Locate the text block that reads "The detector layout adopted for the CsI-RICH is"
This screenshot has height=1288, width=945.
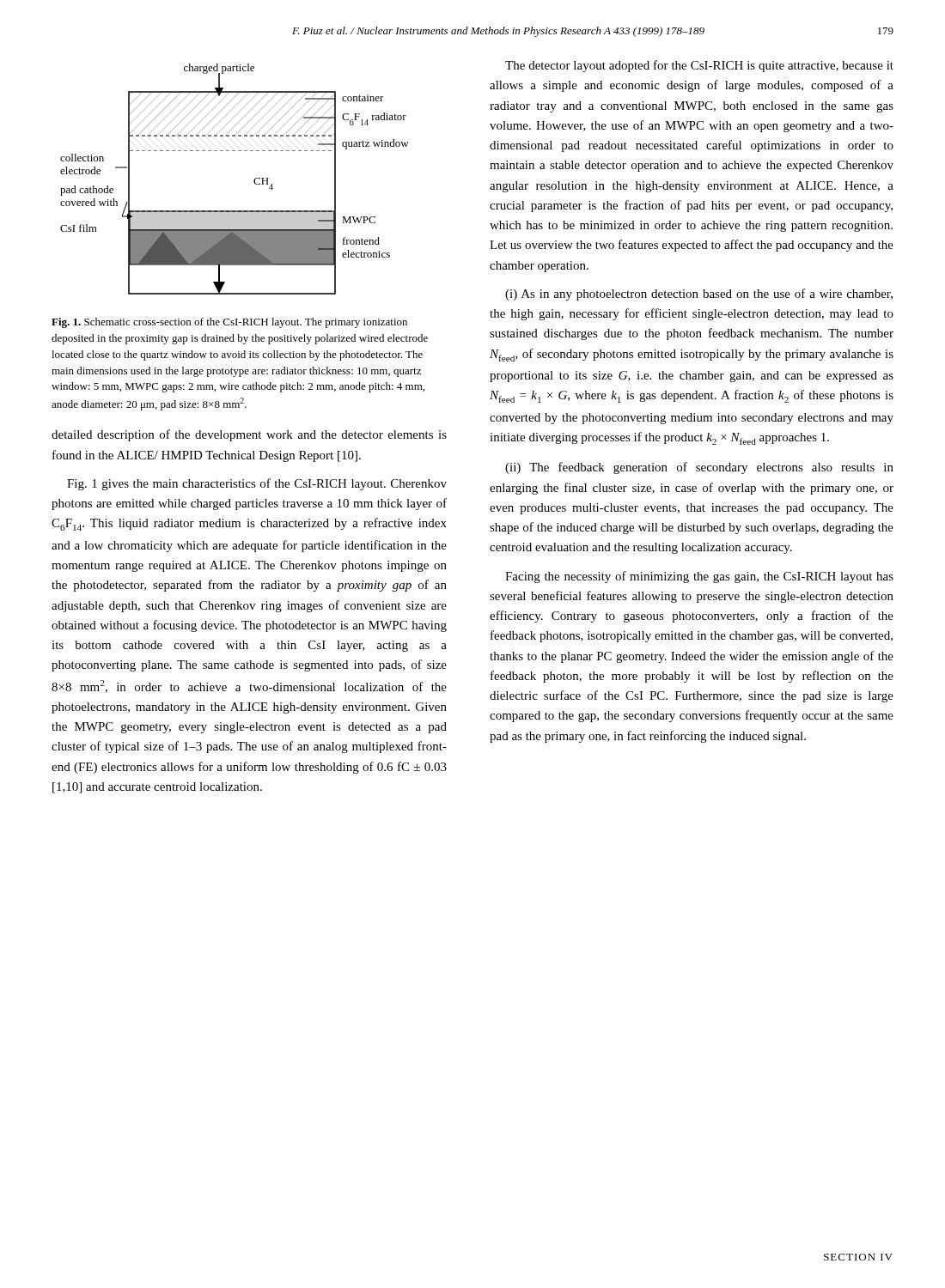tap(692, 401)
